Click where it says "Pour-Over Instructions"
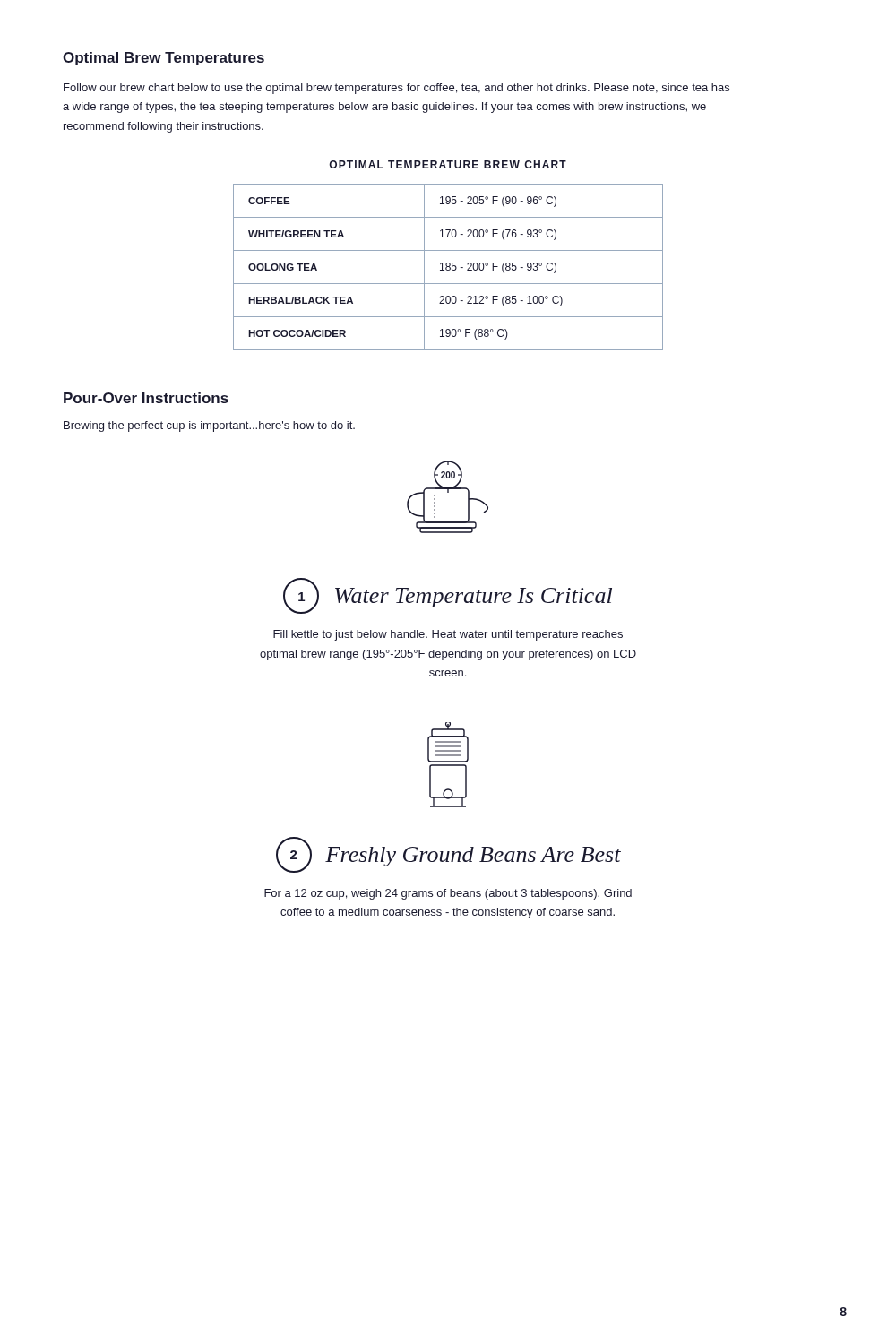Screen dimensions: 1344x896 pos(146,399)
